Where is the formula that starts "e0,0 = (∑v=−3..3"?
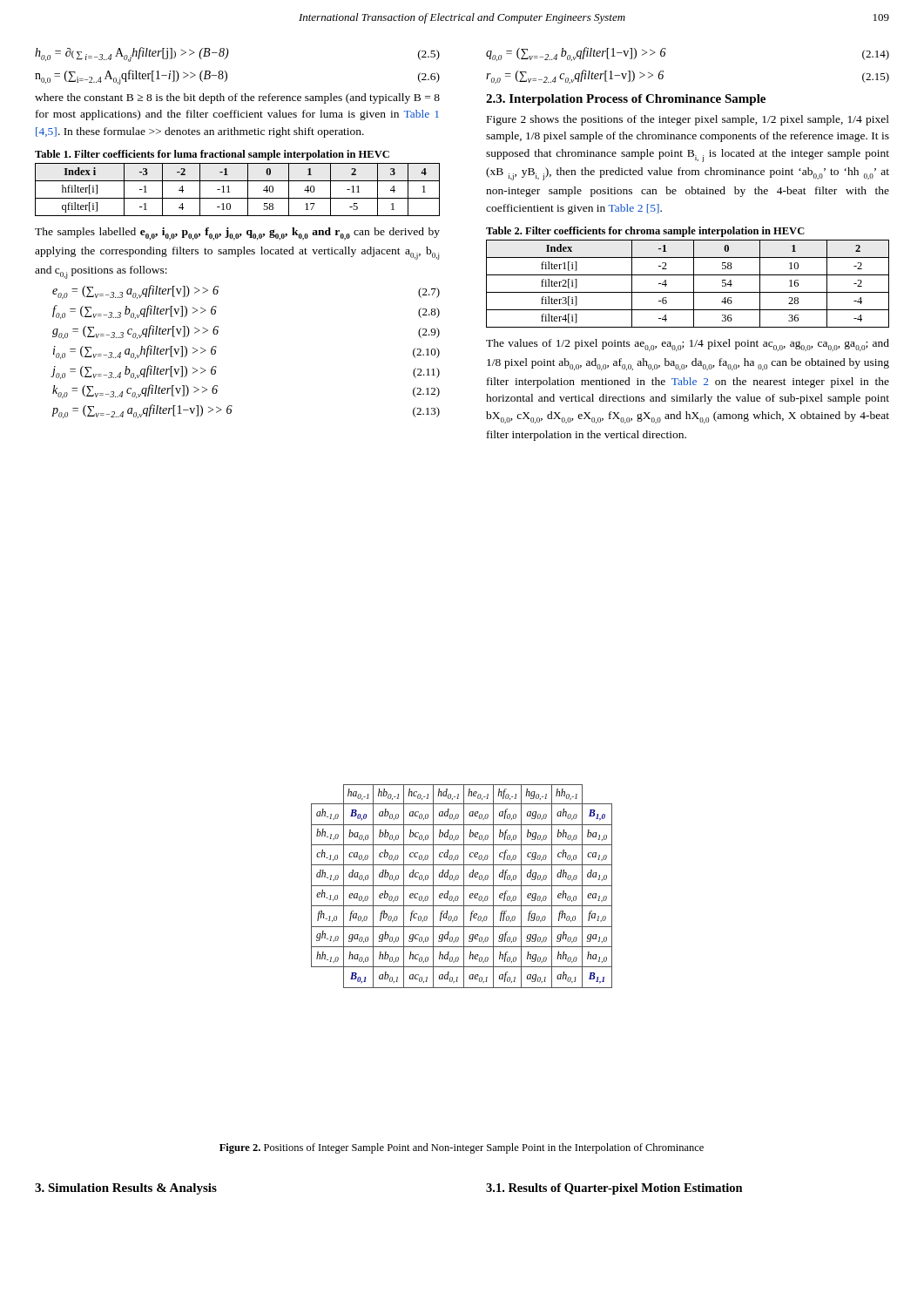Screen dimensions: 1307x924 click(x=131, y=291)
